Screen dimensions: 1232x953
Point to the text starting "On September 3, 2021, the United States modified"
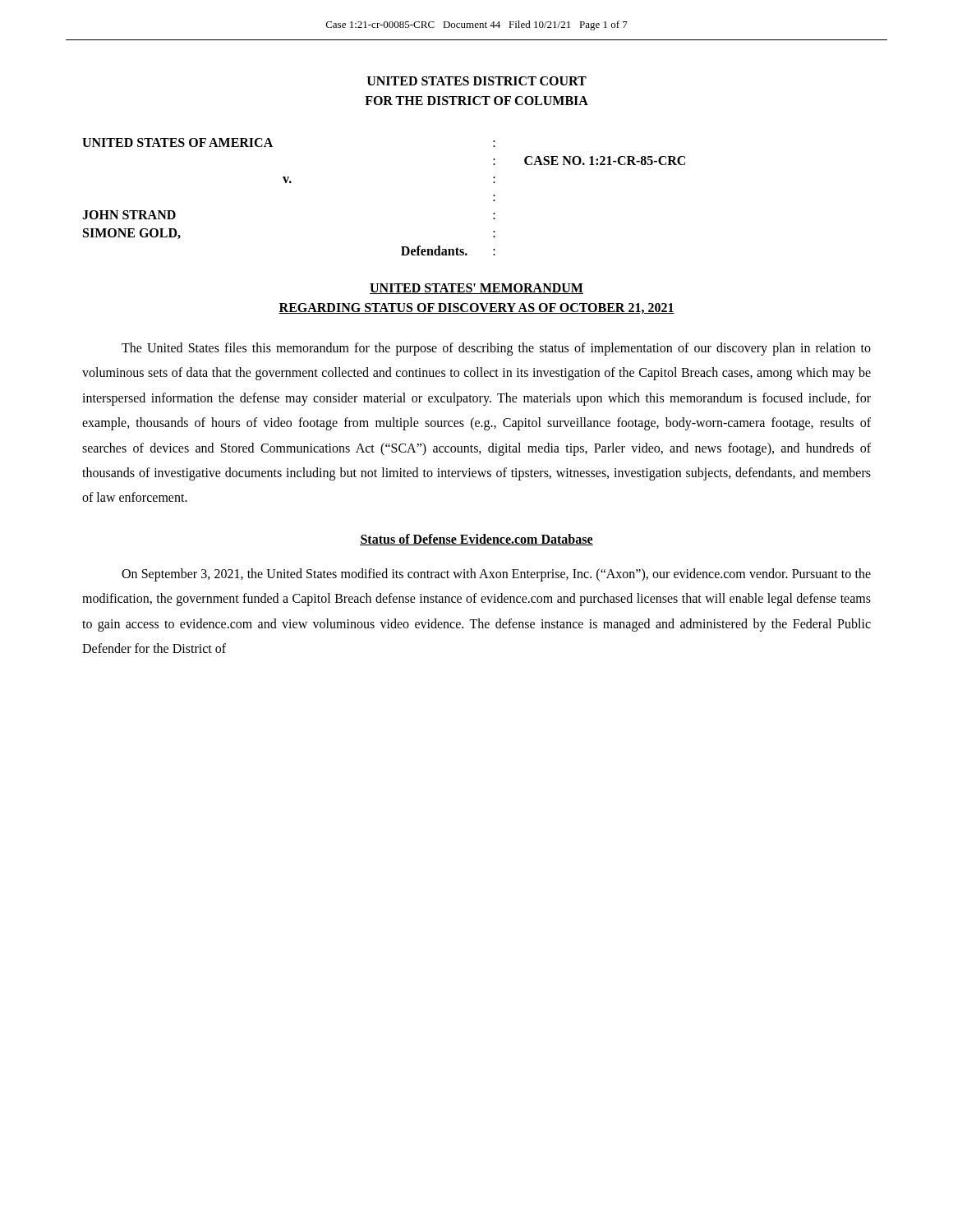click(x=476, y=611)
